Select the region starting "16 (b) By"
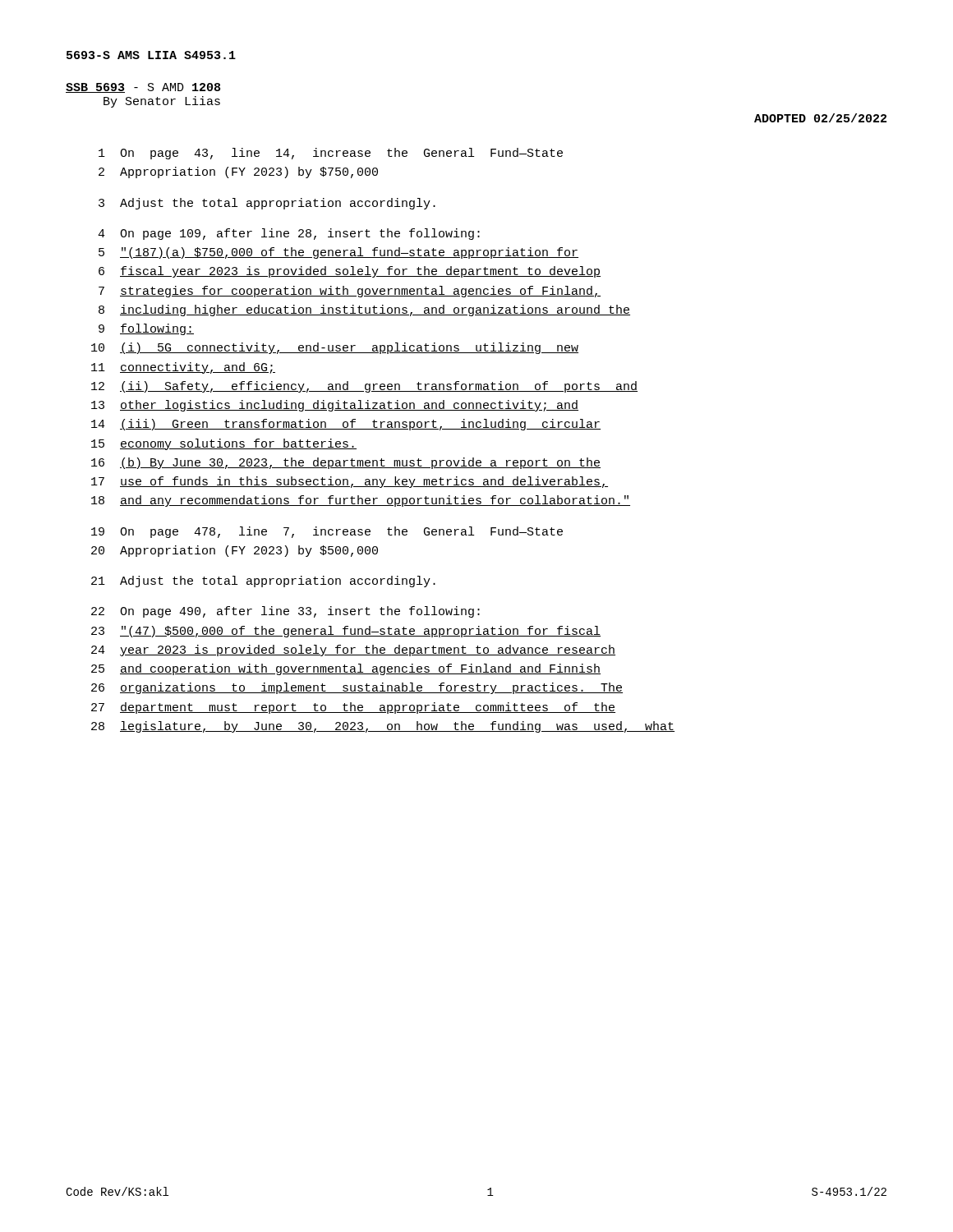953x1232 pixels. pyautogui.click(x=476, y=483)
